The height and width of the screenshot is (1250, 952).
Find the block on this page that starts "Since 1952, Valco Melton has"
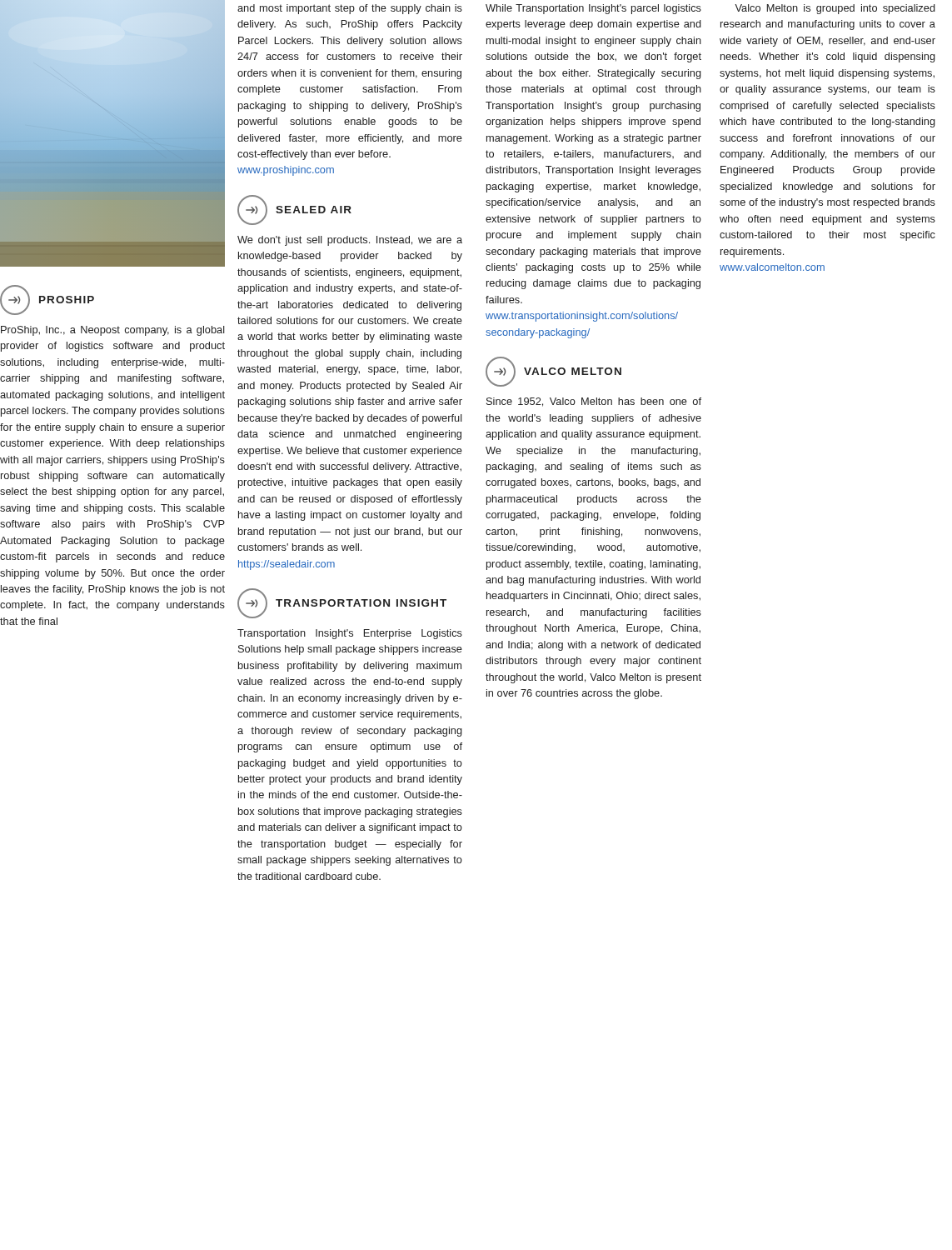[x=593, y=547]
